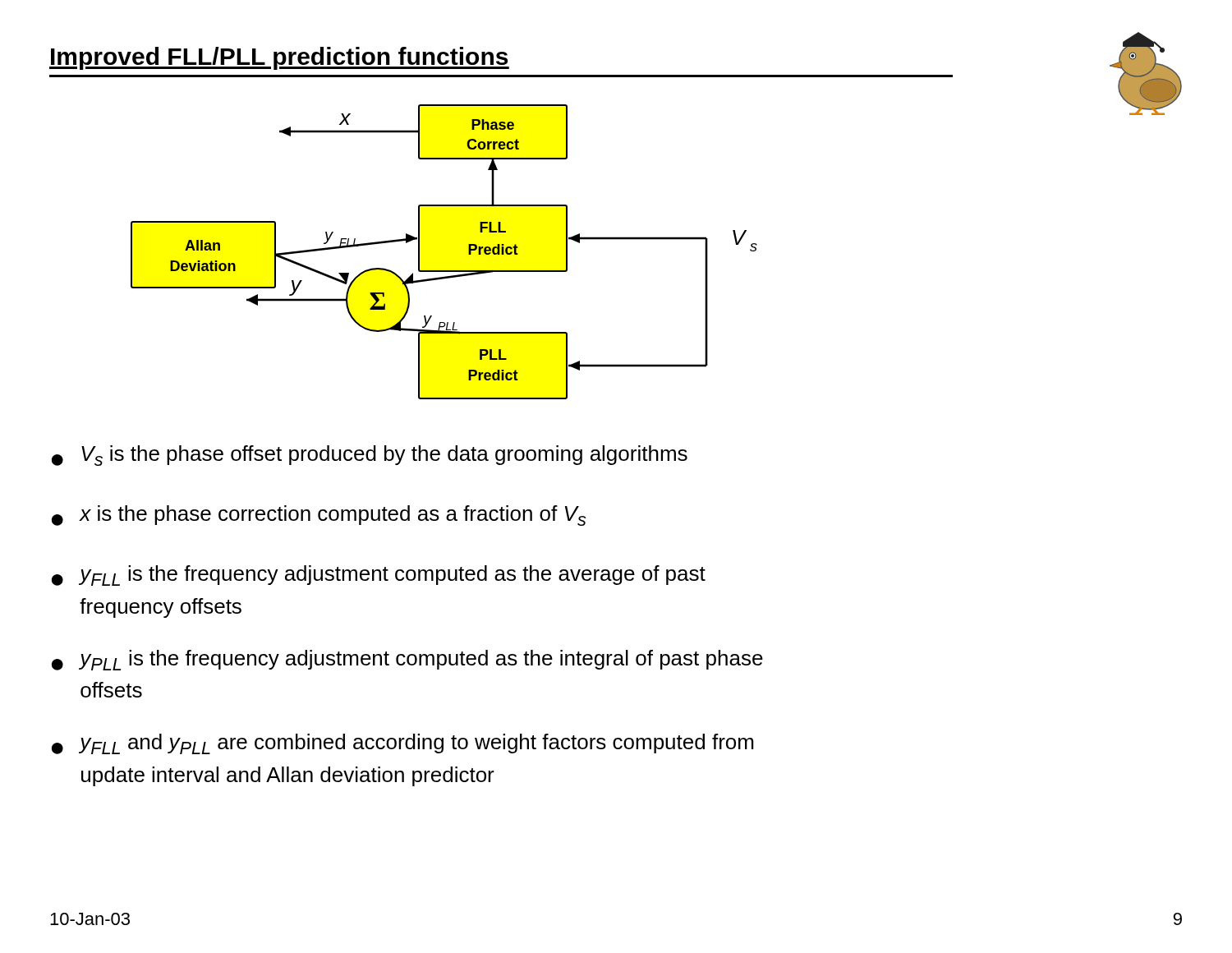Screen dimensions: 953x1232
Task: Locate the block of text that opens with "● yFLL is the frequency"
Action: click(608, 590)
